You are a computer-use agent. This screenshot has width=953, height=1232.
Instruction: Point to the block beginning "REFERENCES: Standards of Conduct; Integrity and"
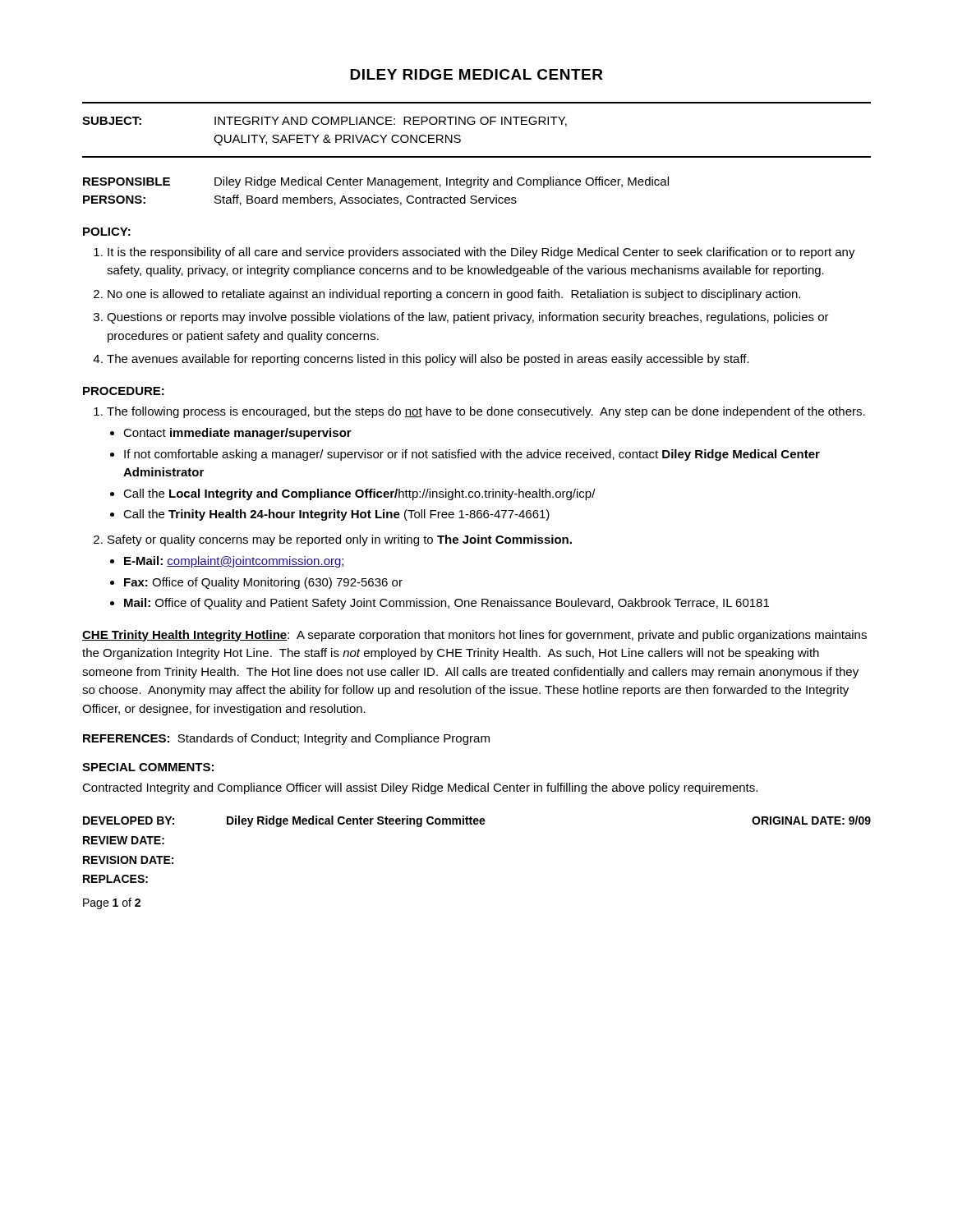pyautogui.click(x=286, y=738)
